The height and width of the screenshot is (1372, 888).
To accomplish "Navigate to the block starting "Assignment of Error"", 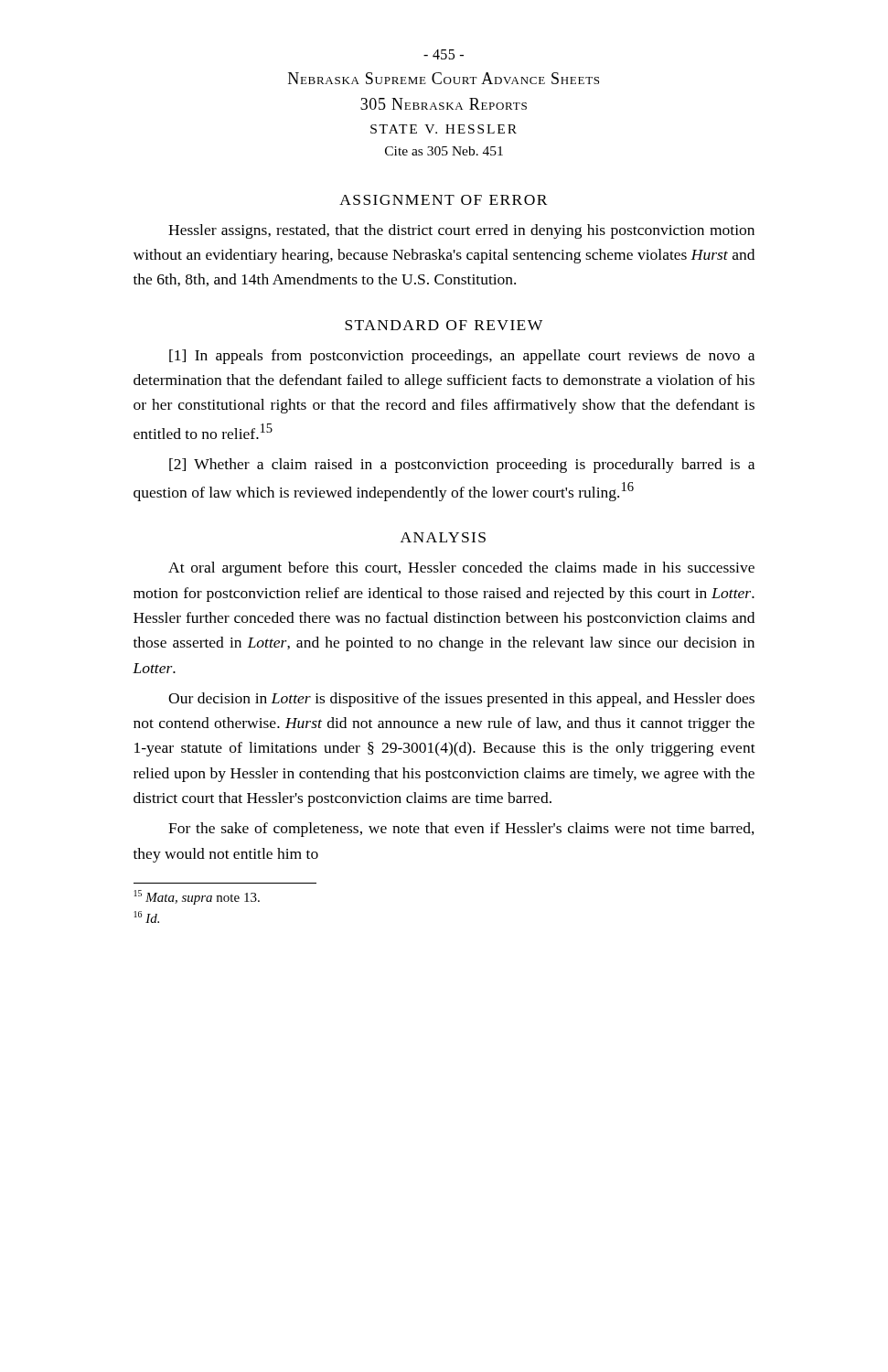I will (444, 199).
